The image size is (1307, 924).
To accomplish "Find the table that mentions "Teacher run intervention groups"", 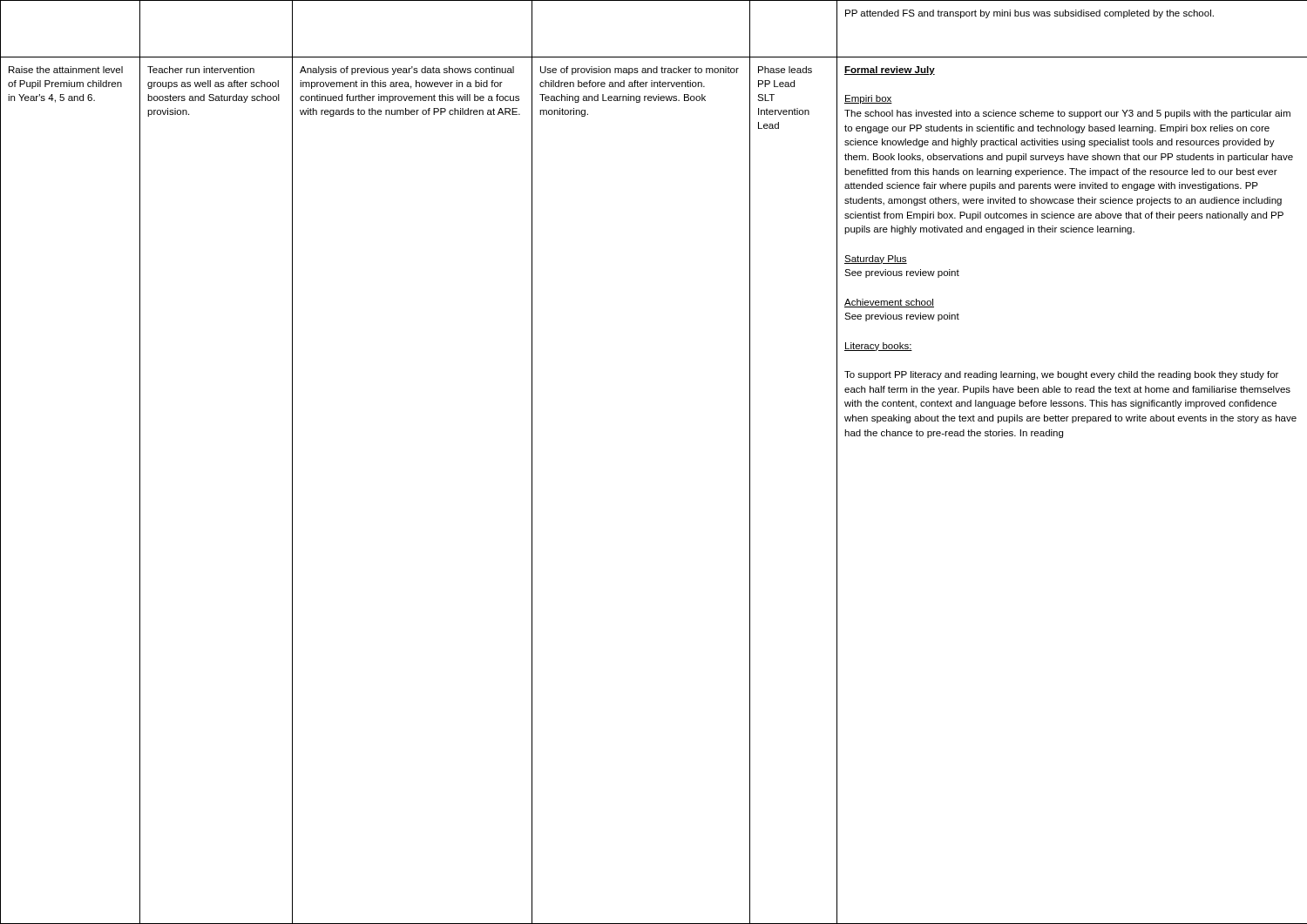I will [654, 462].
